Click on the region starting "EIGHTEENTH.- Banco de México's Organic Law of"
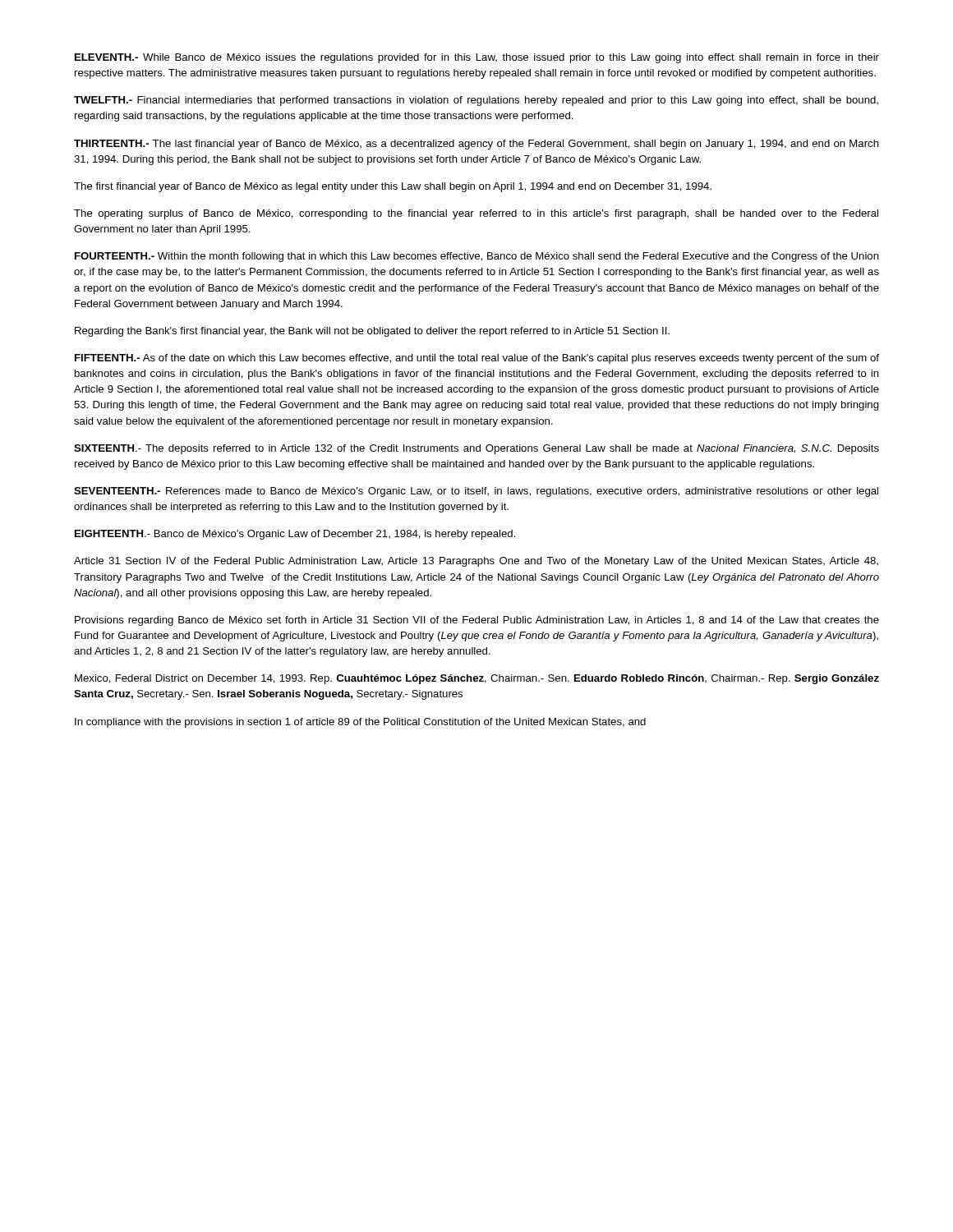 point(476,534)
